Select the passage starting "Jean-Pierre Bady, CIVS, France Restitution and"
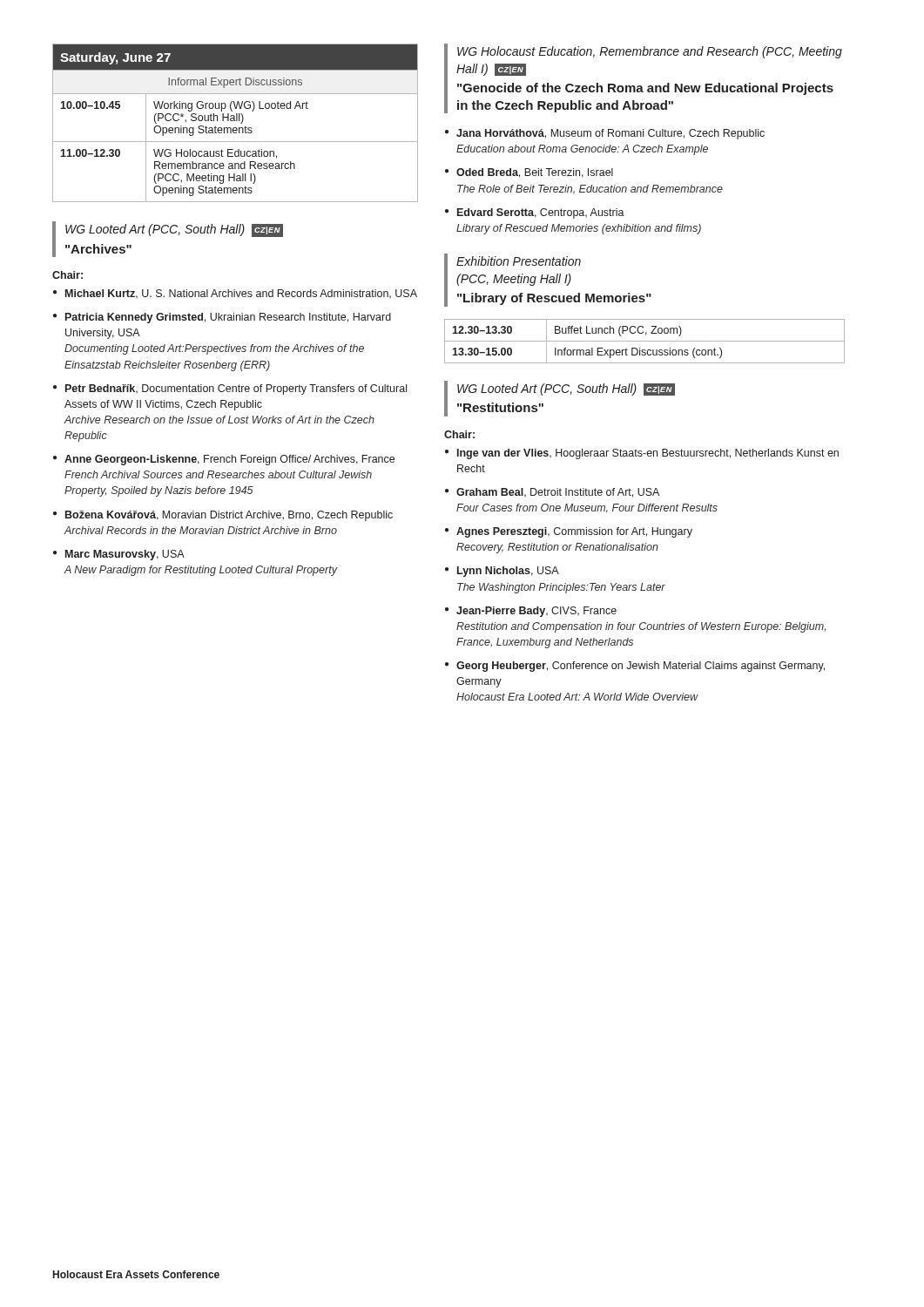This screenshot has height=1307, width=924. [651, 627]
